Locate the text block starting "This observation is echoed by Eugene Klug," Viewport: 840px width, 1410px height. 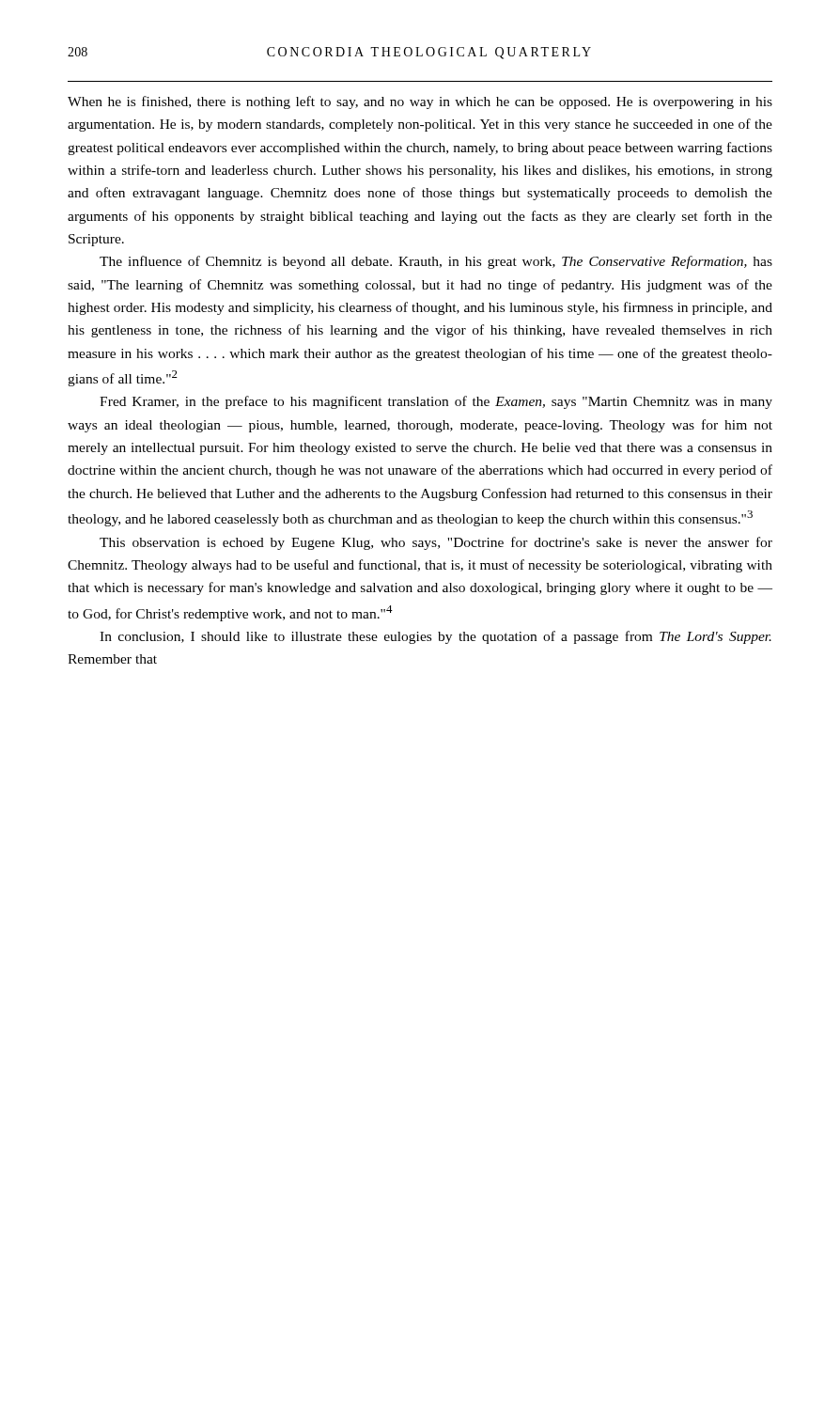tap(420, 578)
